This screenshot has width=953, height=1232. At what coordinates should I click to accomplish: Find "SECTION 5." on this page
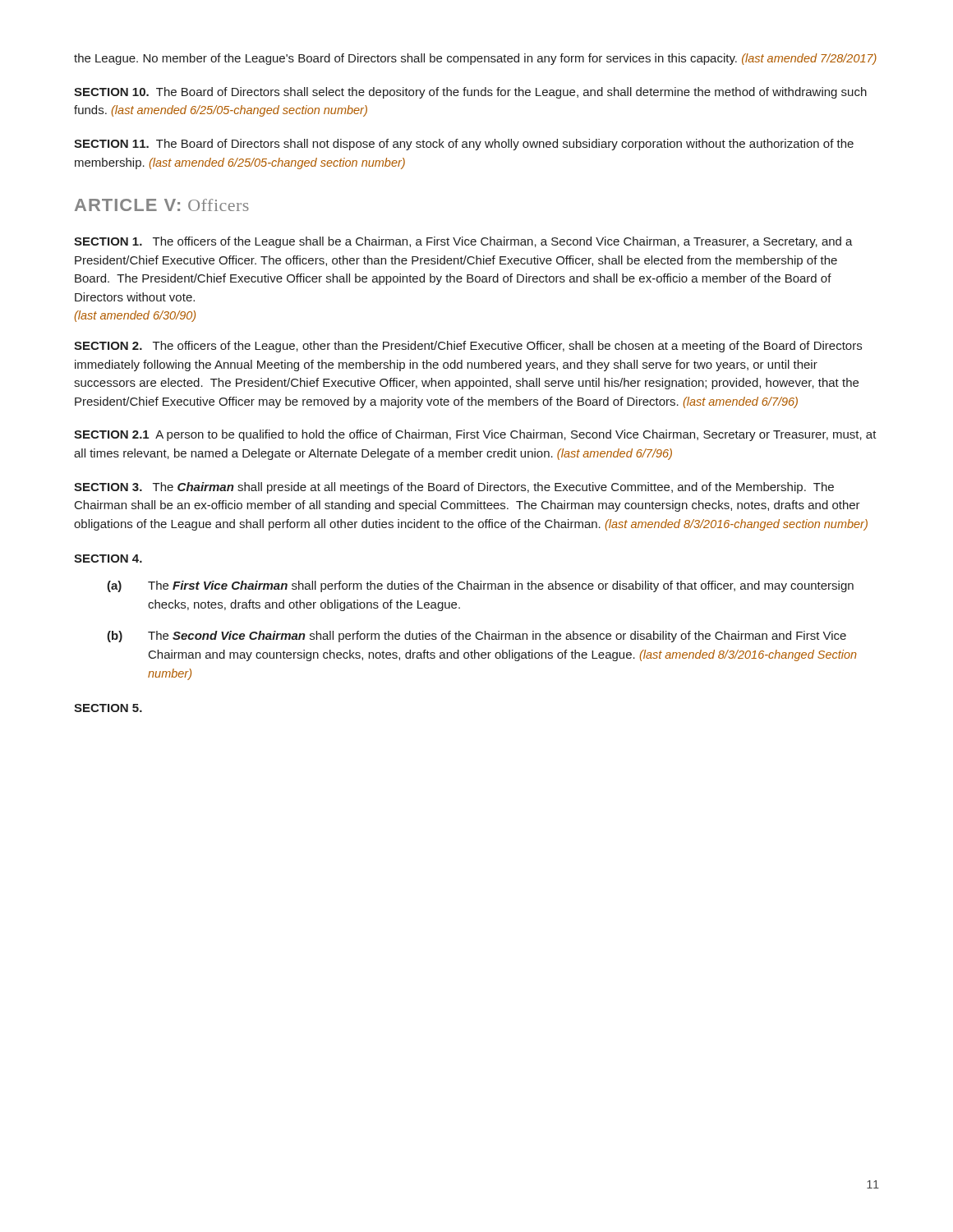pos(108,708)
